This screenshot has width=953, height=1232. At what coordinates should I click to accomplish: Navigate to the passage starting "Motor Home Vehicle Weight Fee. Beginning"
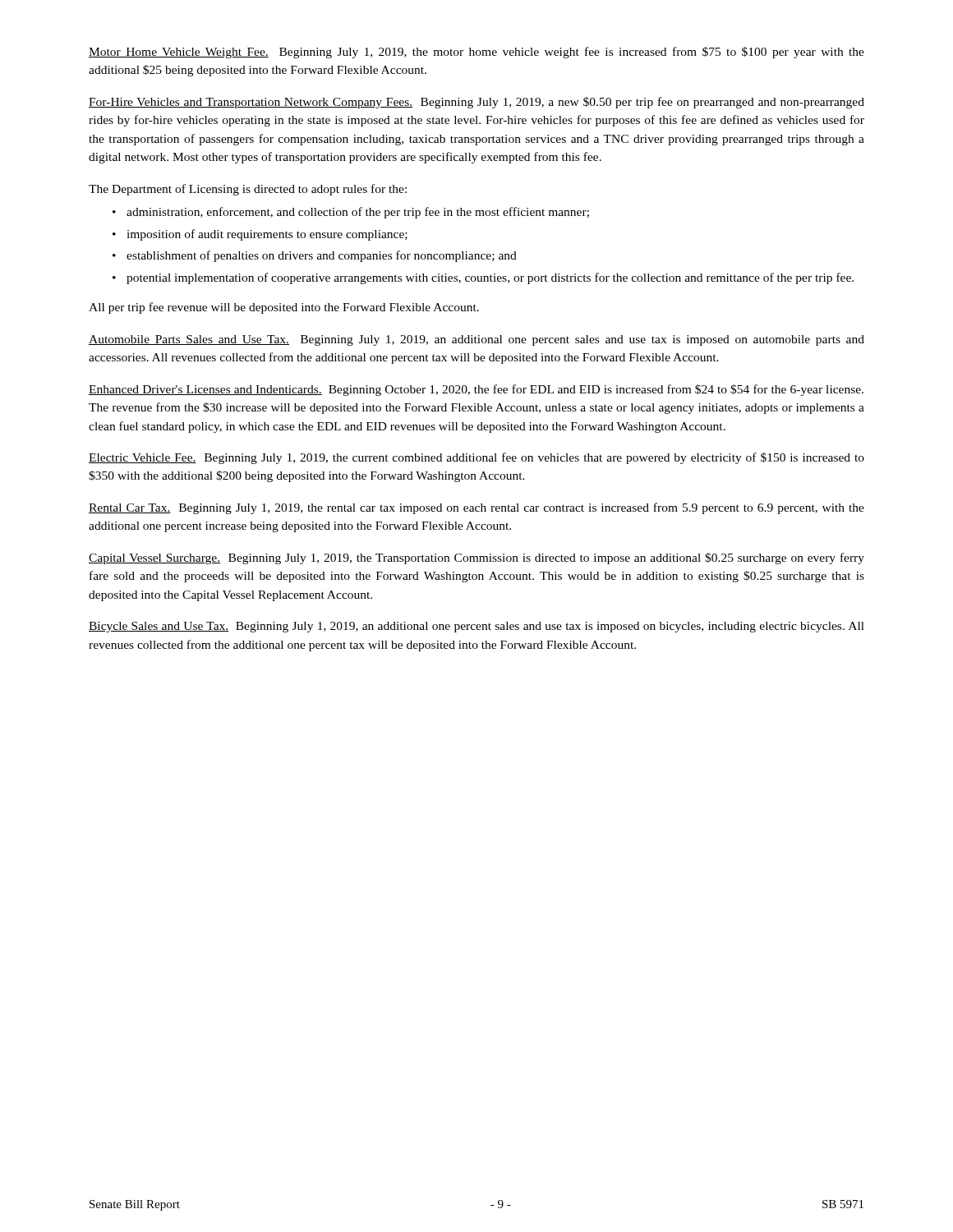tap(476, 61)
